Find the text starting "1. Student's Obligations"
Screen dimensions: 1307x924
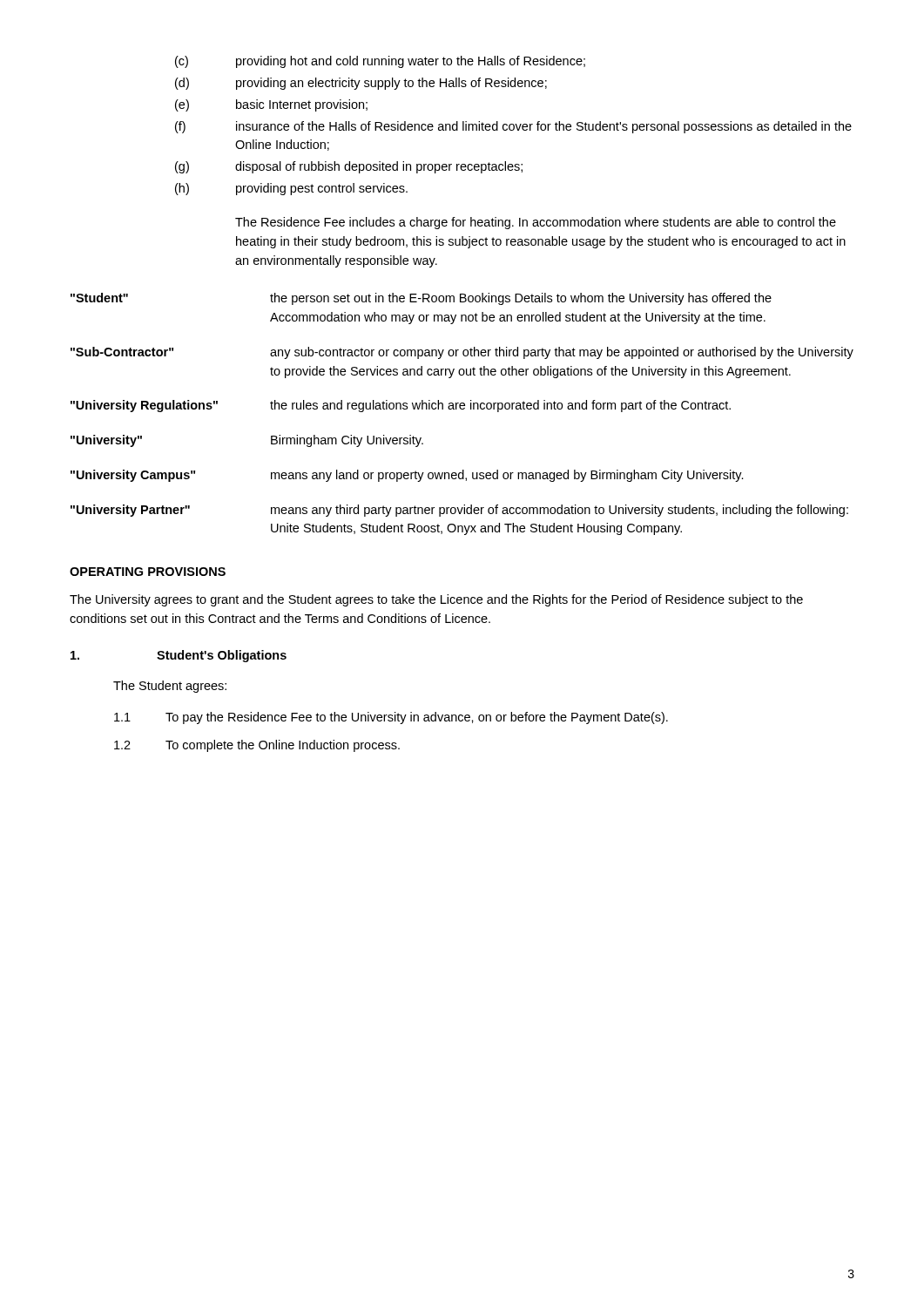tap(179, 656)
